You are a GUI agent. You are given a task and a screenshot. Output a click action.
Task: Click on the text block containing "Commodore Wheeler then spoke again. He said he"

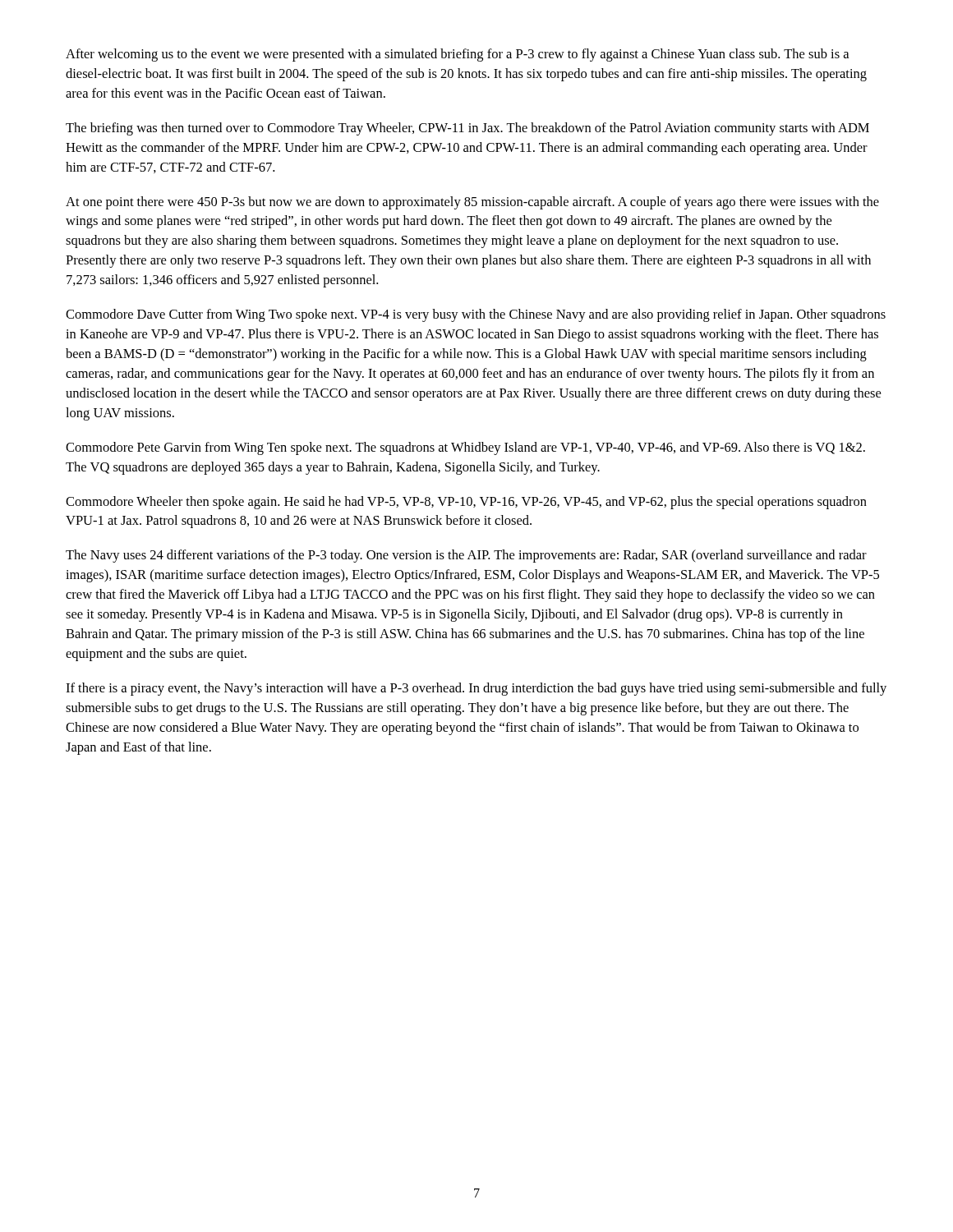[466, 511]
